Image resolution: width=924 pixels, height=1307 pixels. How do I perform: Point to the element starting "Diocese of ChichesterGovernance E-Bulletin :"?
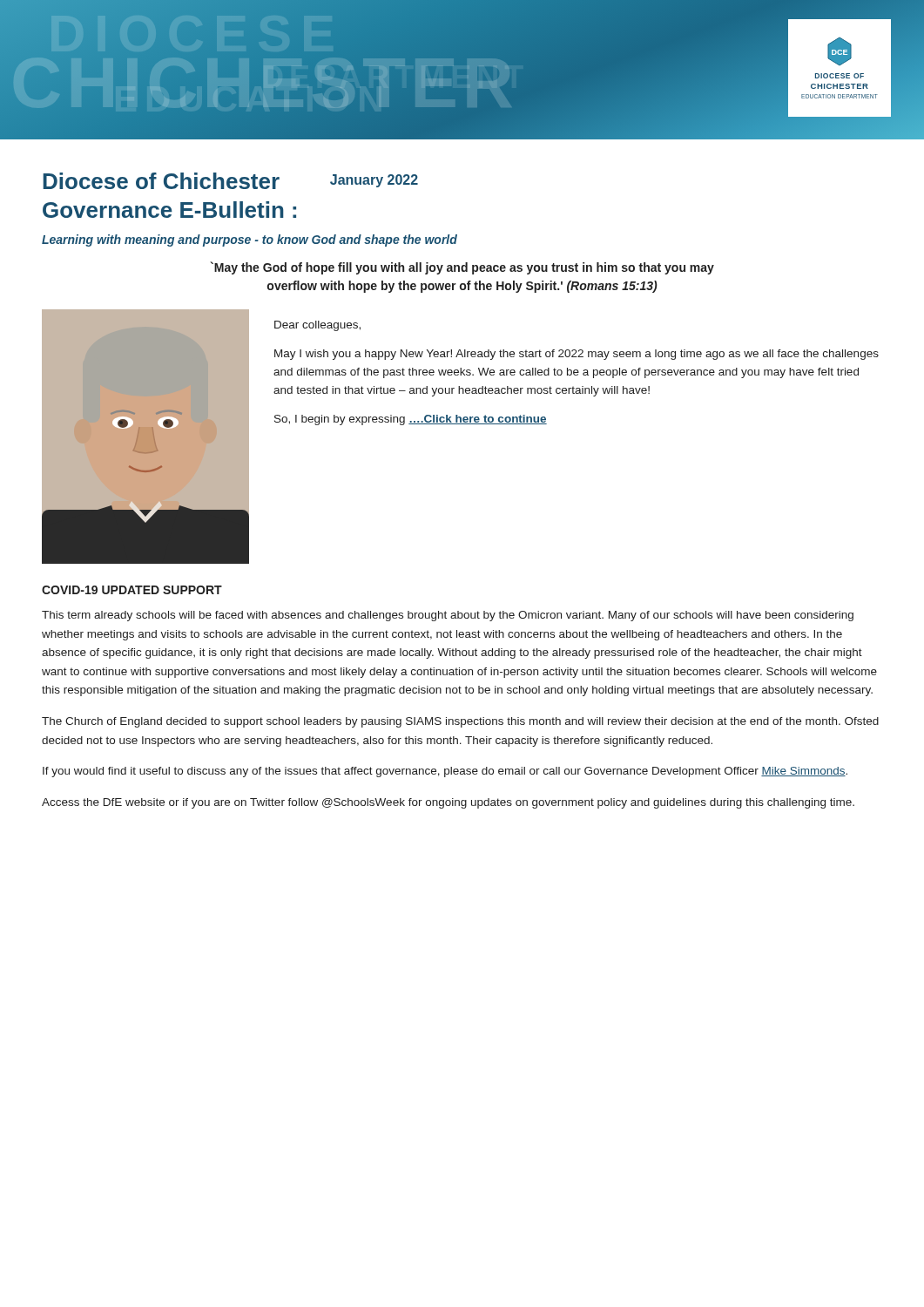[170, 196]
